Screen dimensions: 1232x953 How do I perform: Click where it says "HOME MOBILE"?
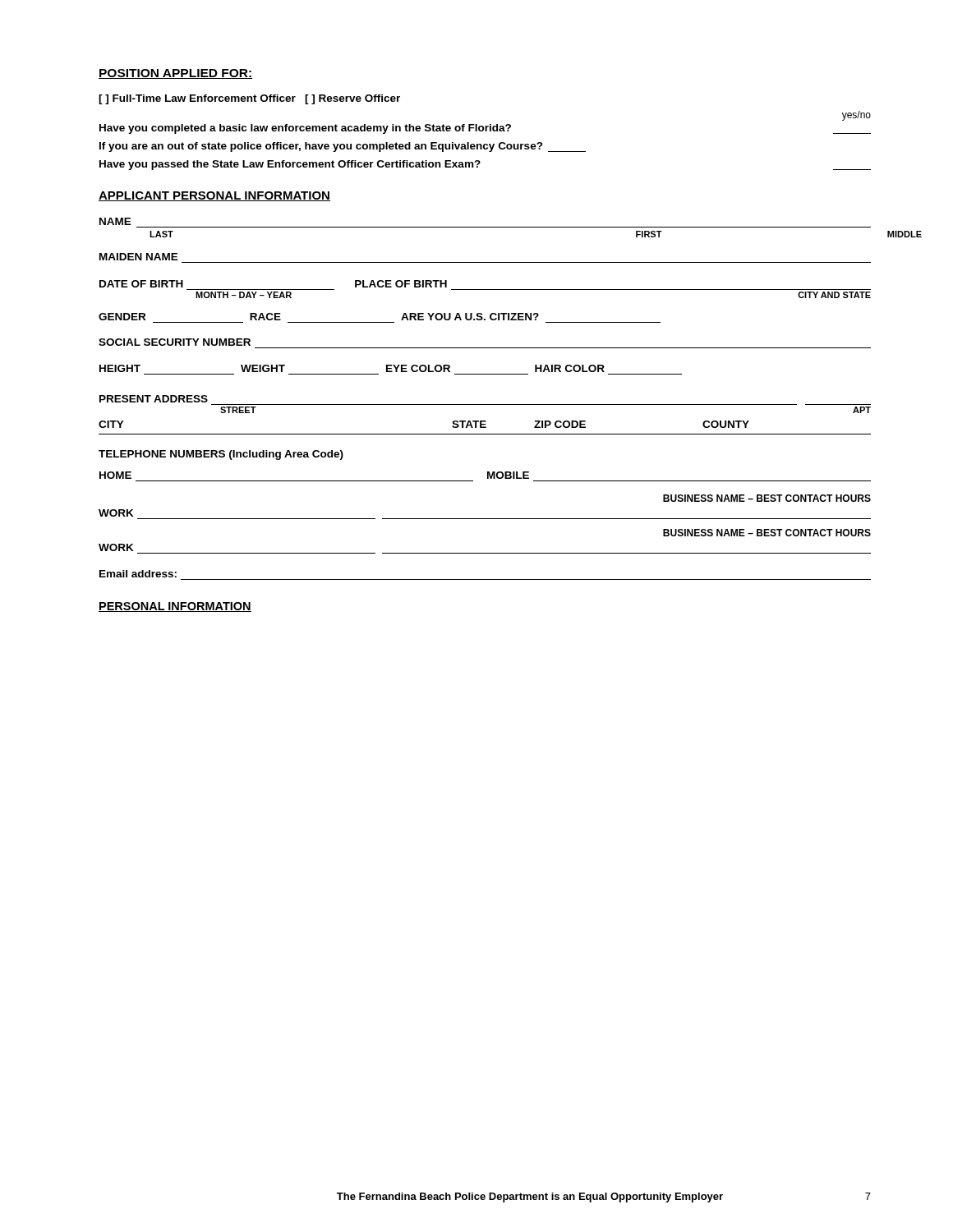click(x=485, y=475)
